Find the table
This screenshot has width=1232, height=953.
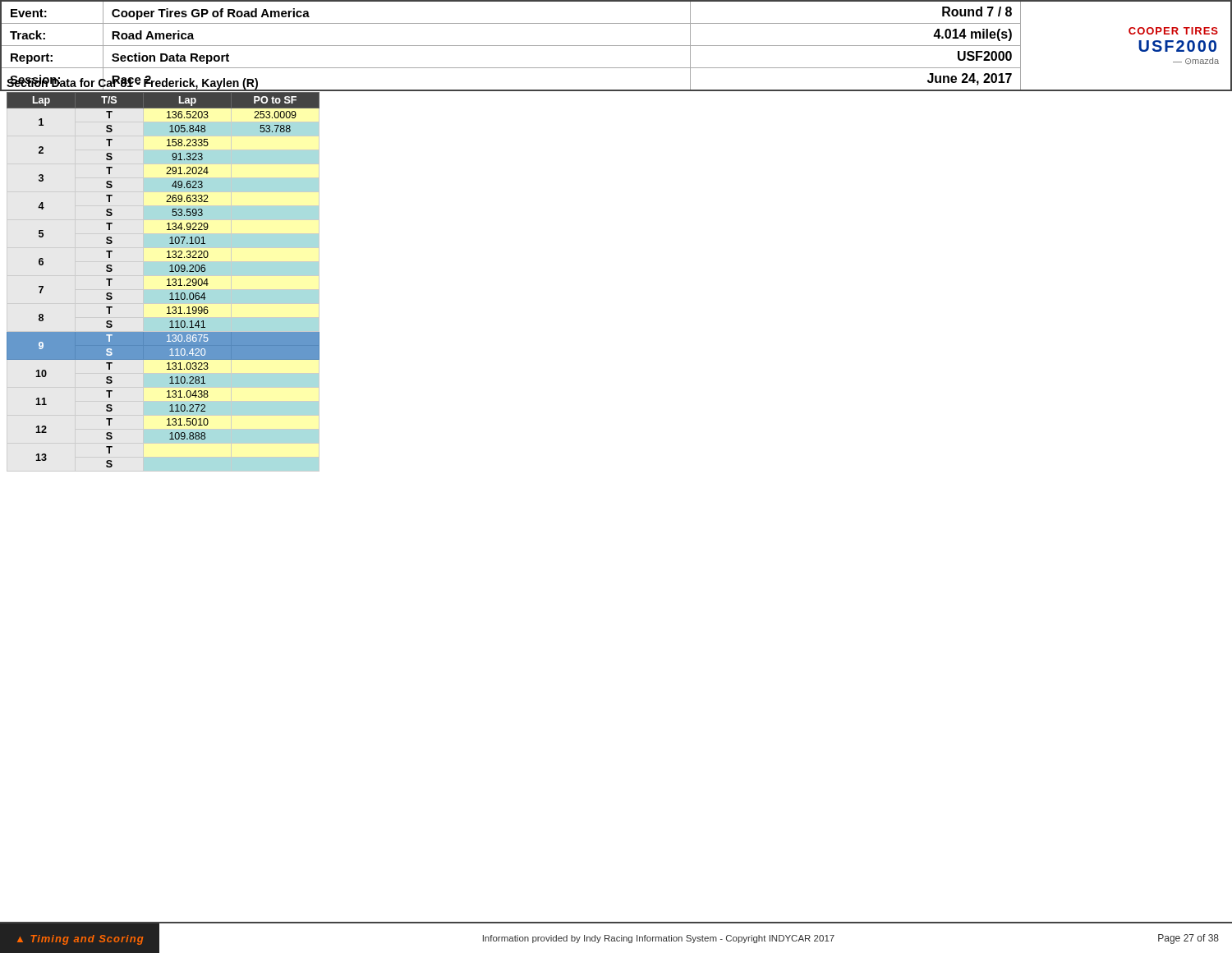click(161, 282)
